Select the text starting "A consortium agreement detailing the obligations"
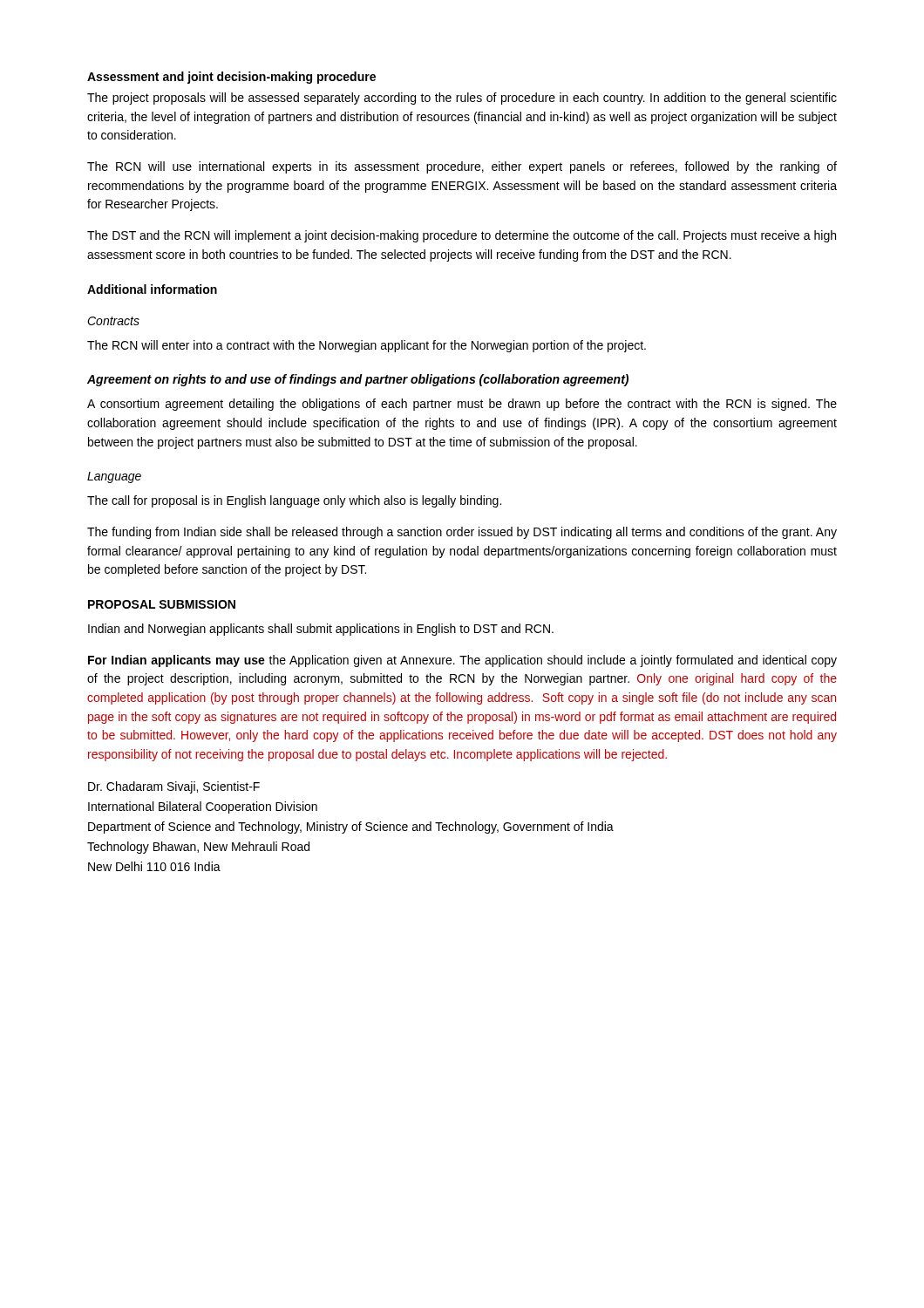This screenshot has width=924, height=1308. (x=462, y=423)
